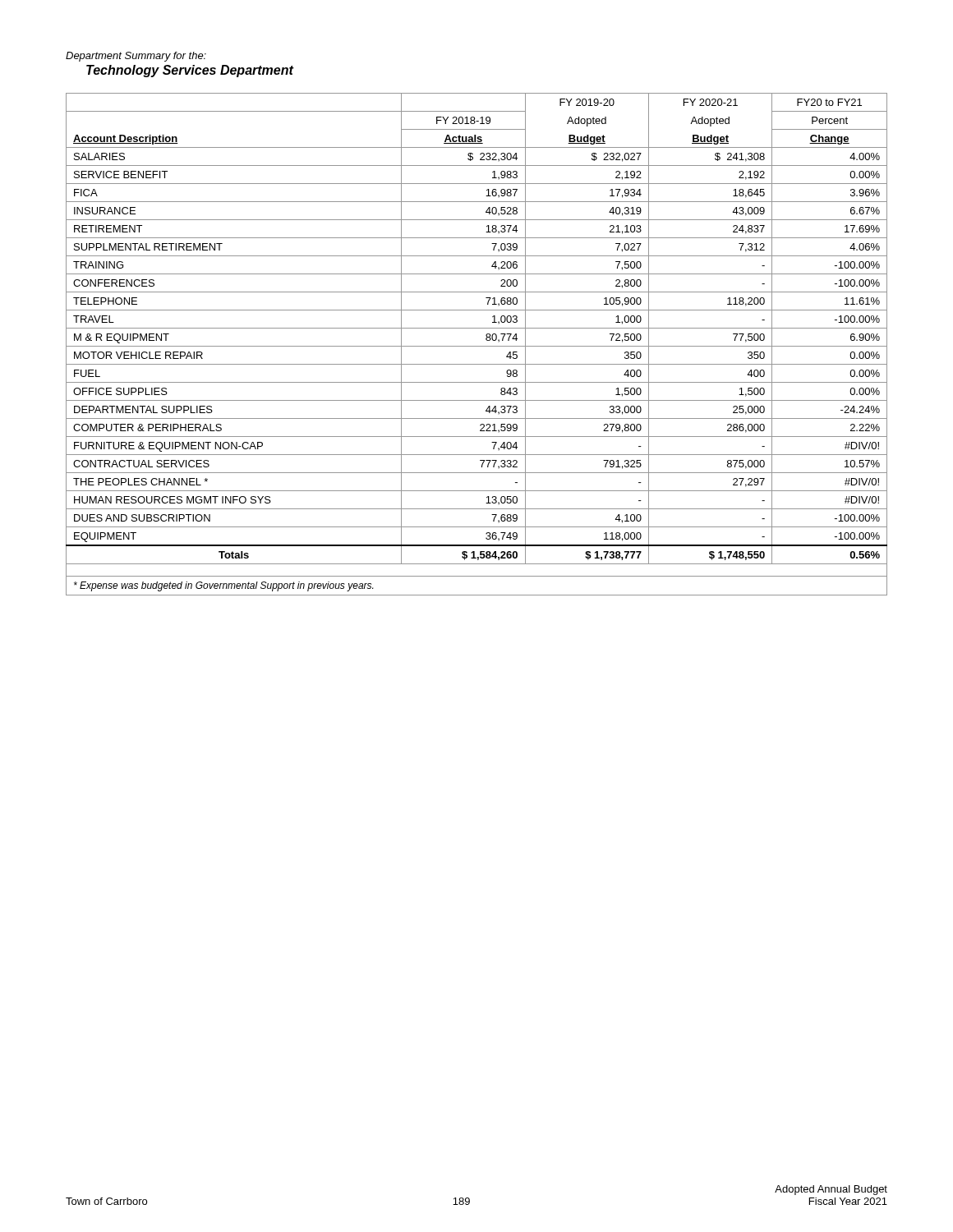Click on the text starting "Technology Services Department"

(x=189, y=70)
